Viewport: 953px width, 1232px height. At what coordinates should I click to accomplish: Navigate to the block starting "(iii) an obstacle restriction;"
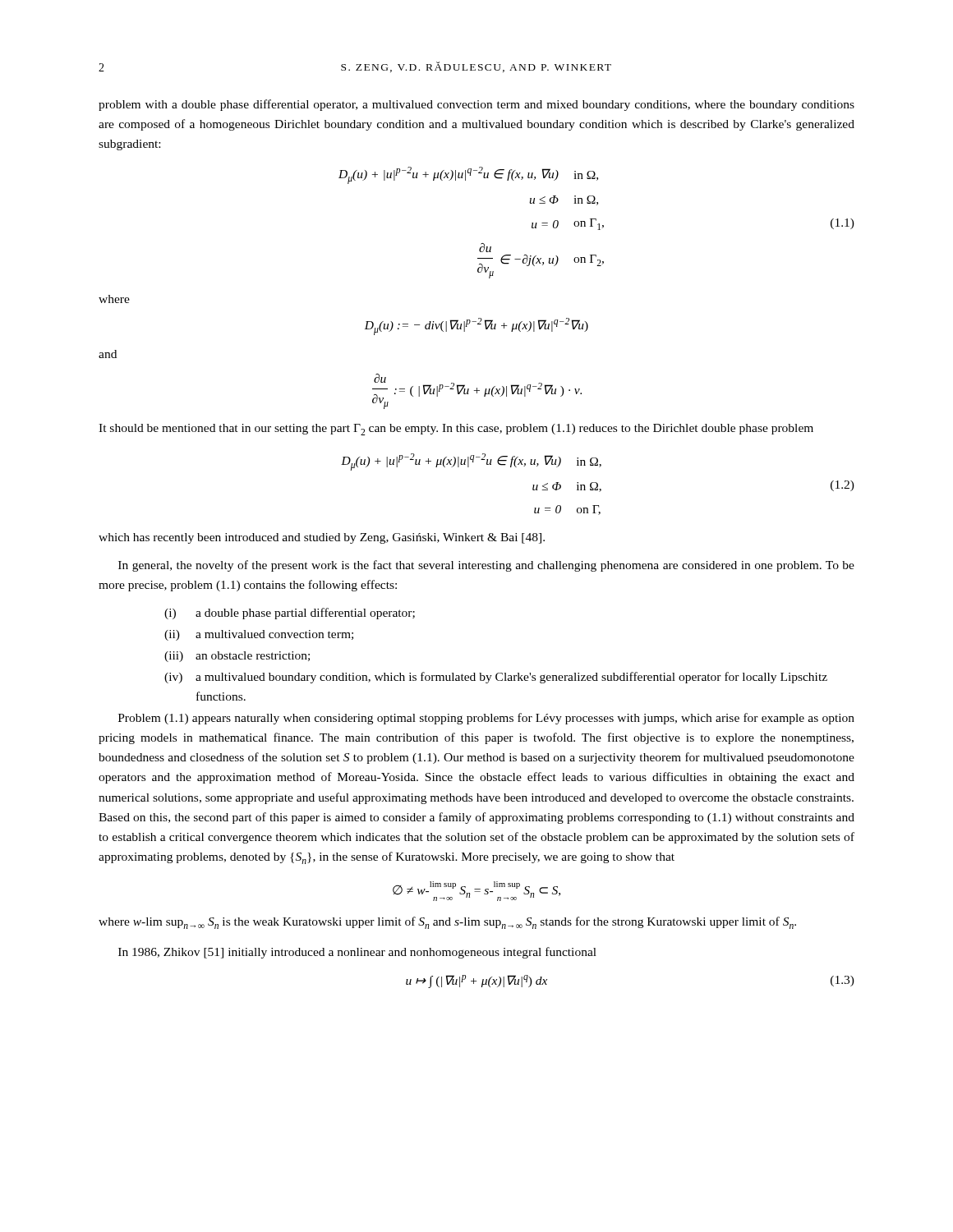[238, 656]
